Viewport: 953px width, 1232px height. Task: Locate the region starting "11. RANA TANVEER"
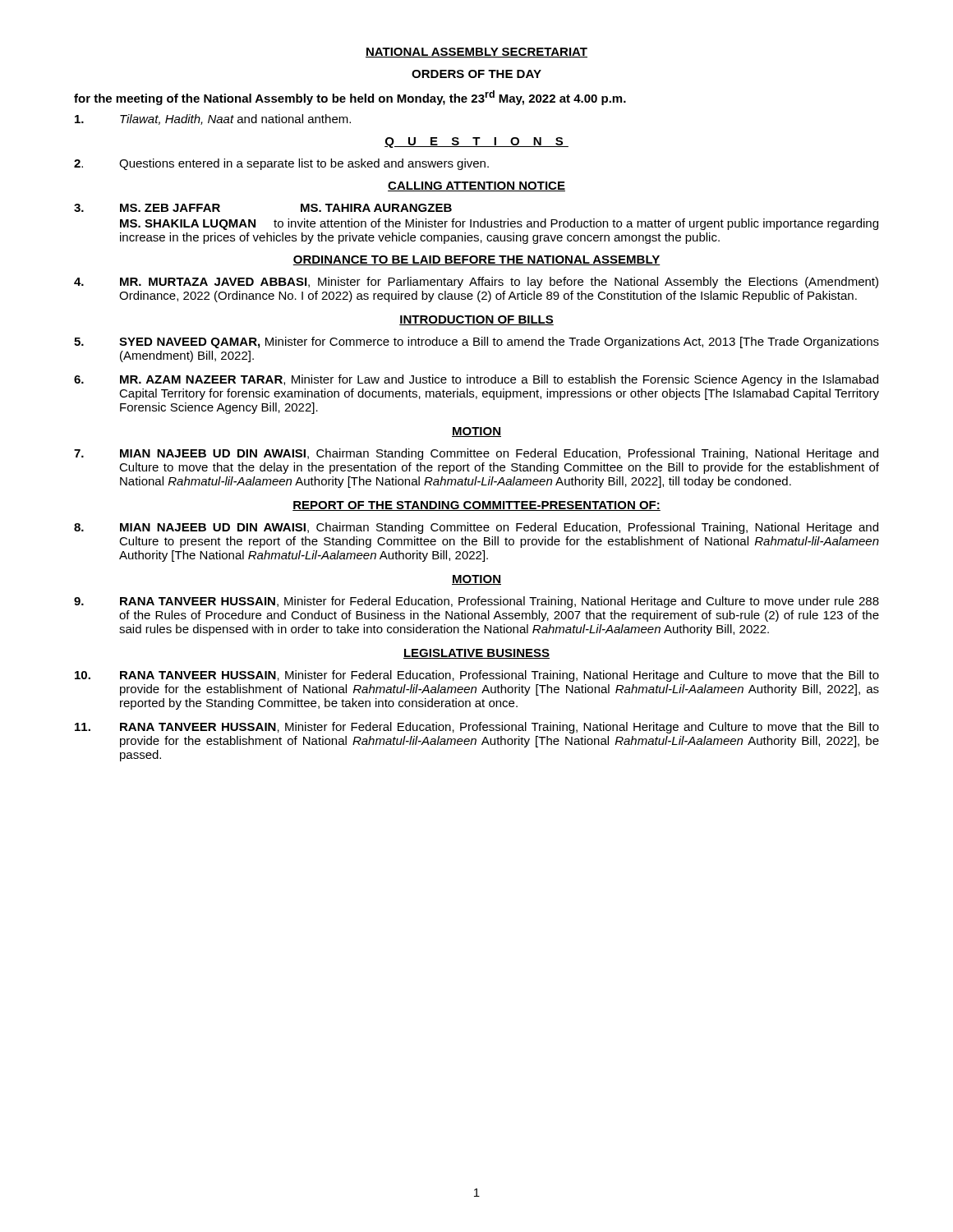(476, 740)
